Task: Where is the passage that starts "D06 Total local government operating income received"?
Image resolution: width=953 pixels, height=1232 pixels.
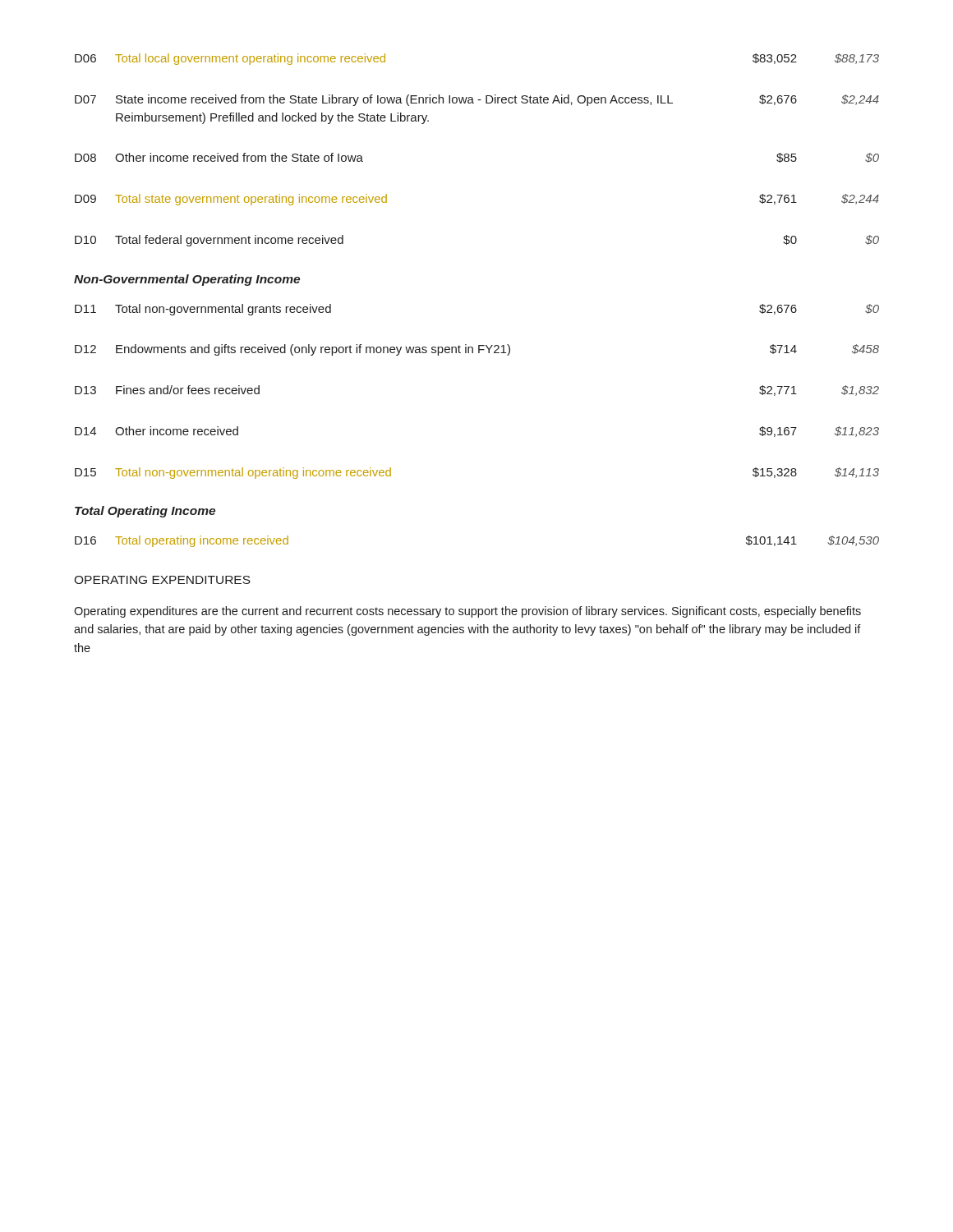Action: coord(250,59)
